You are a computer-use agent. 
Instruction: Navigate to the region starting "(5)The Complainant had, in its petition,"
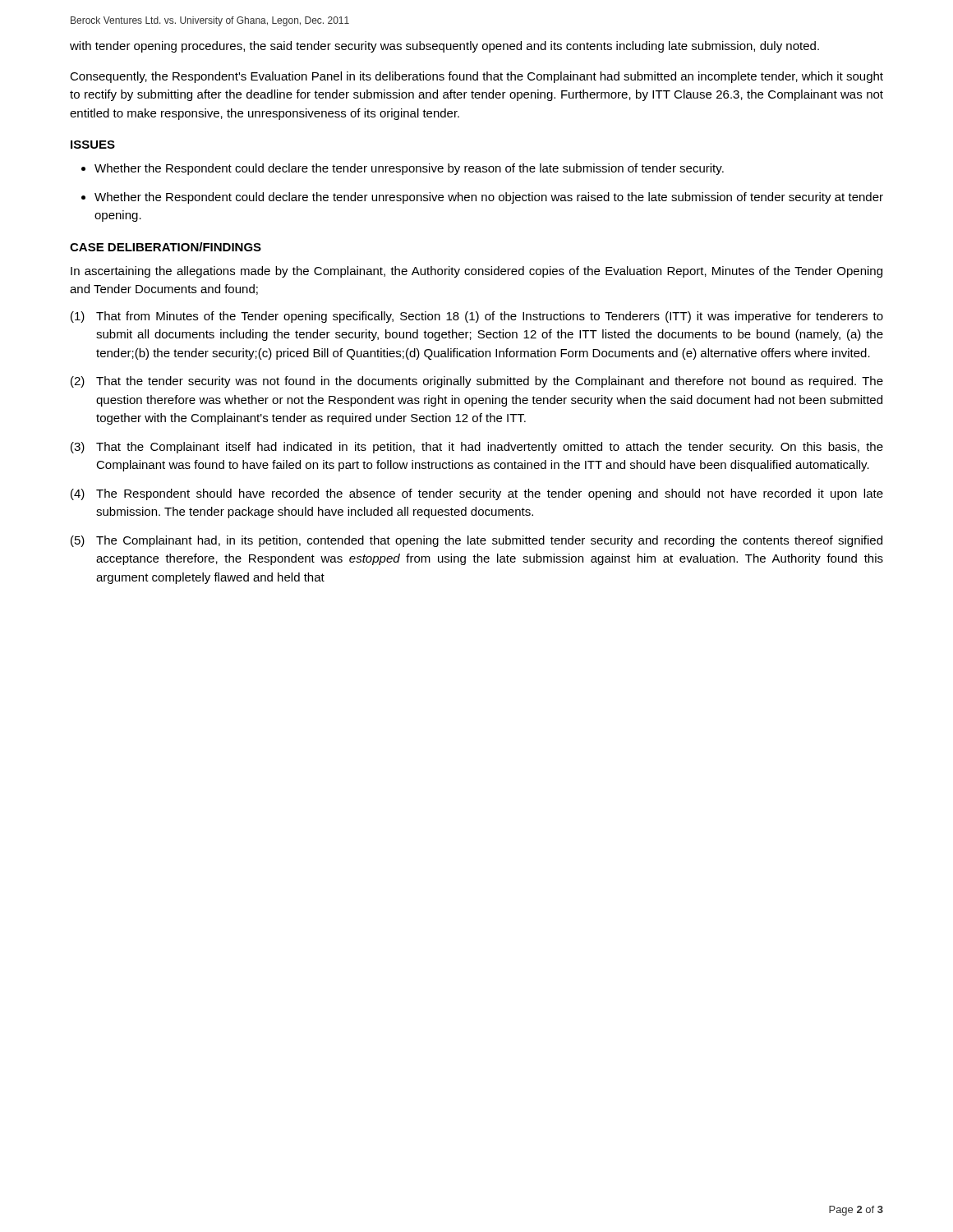tap(476, 559)
